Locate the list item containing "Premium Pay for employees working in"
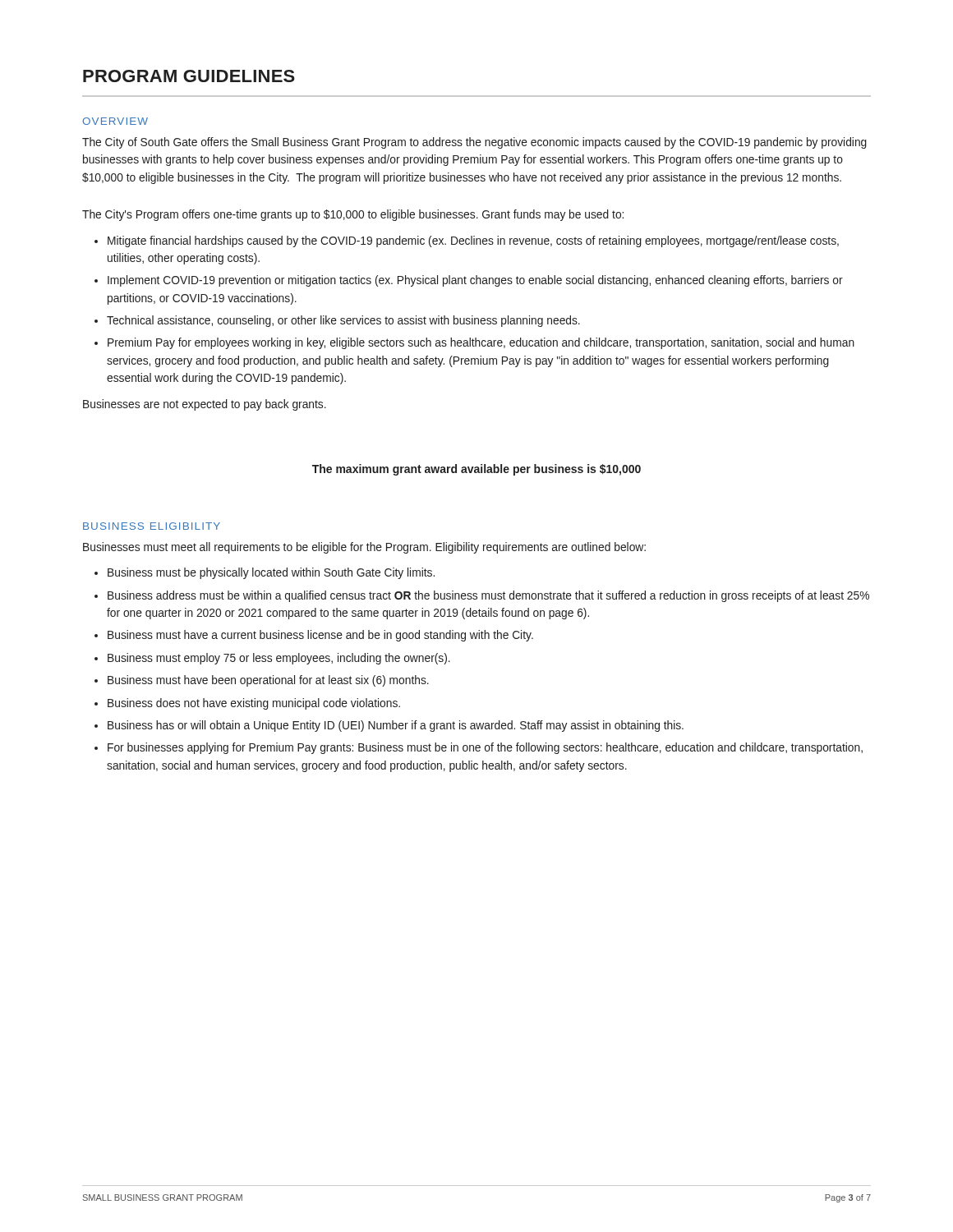953x1232 pixels. [481, 361]
